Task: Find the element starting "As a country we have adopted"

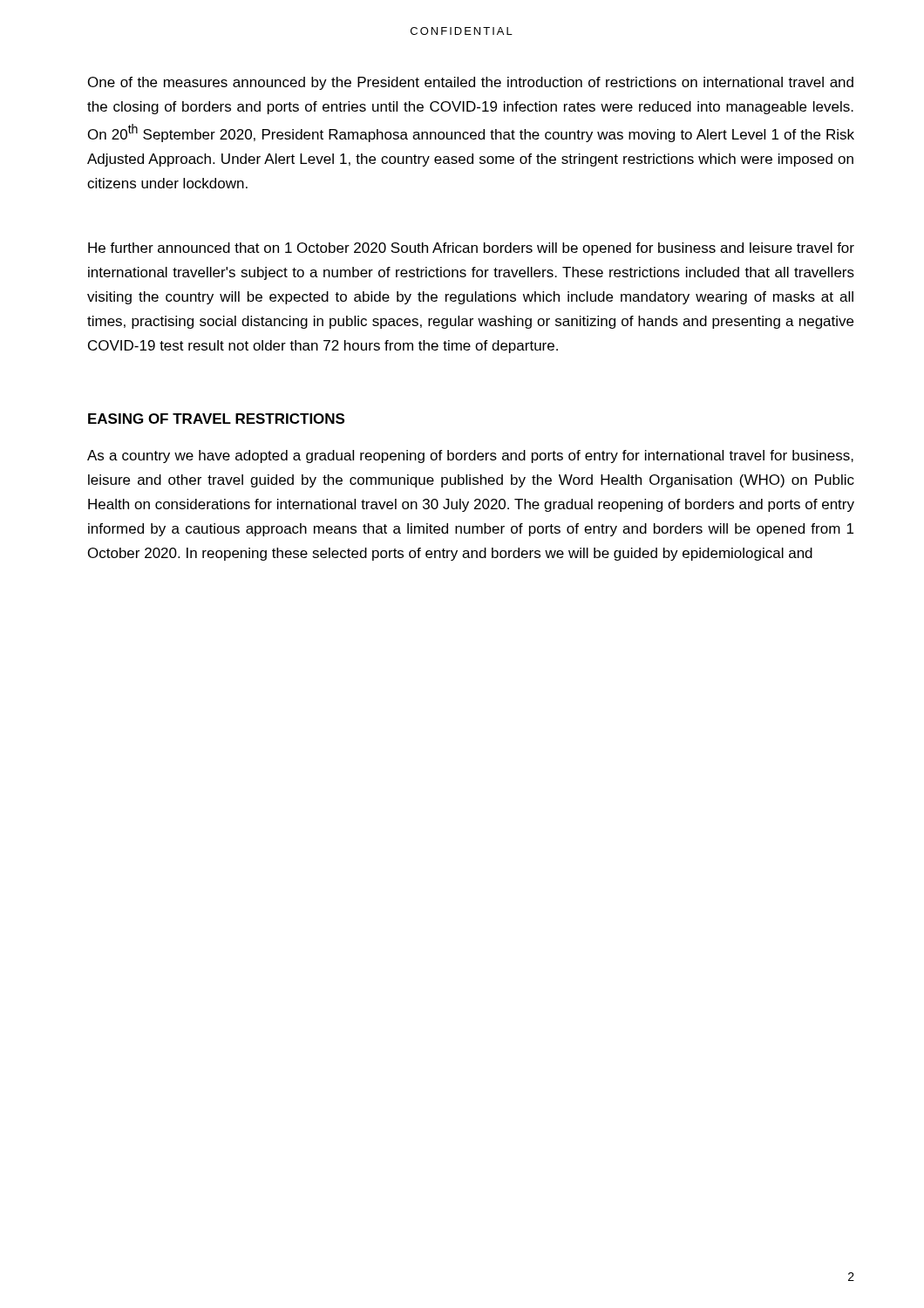Action: click(471, 505)
